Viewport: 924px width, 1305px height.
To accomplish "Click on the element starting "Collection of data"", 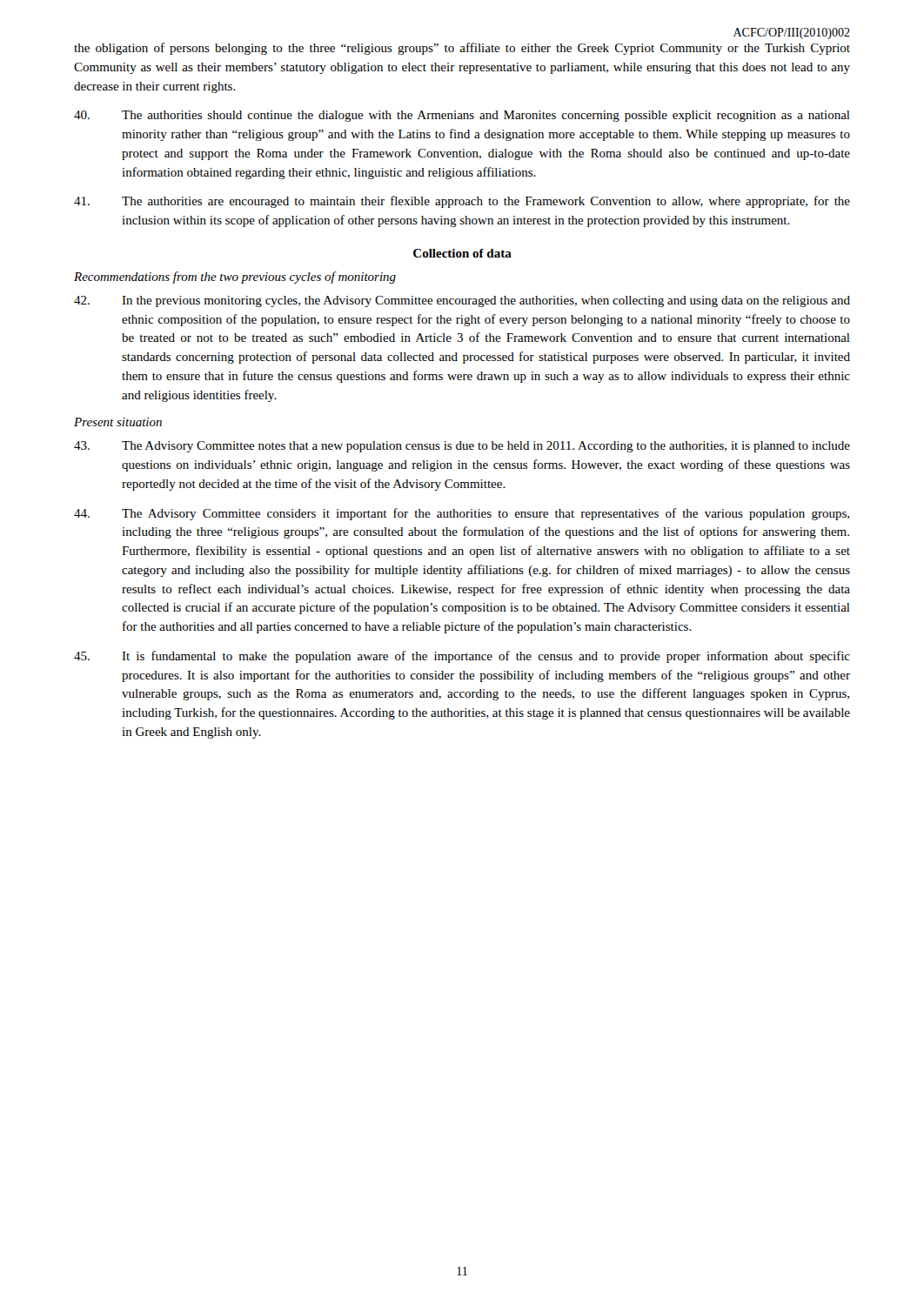I will pos(462,253).
